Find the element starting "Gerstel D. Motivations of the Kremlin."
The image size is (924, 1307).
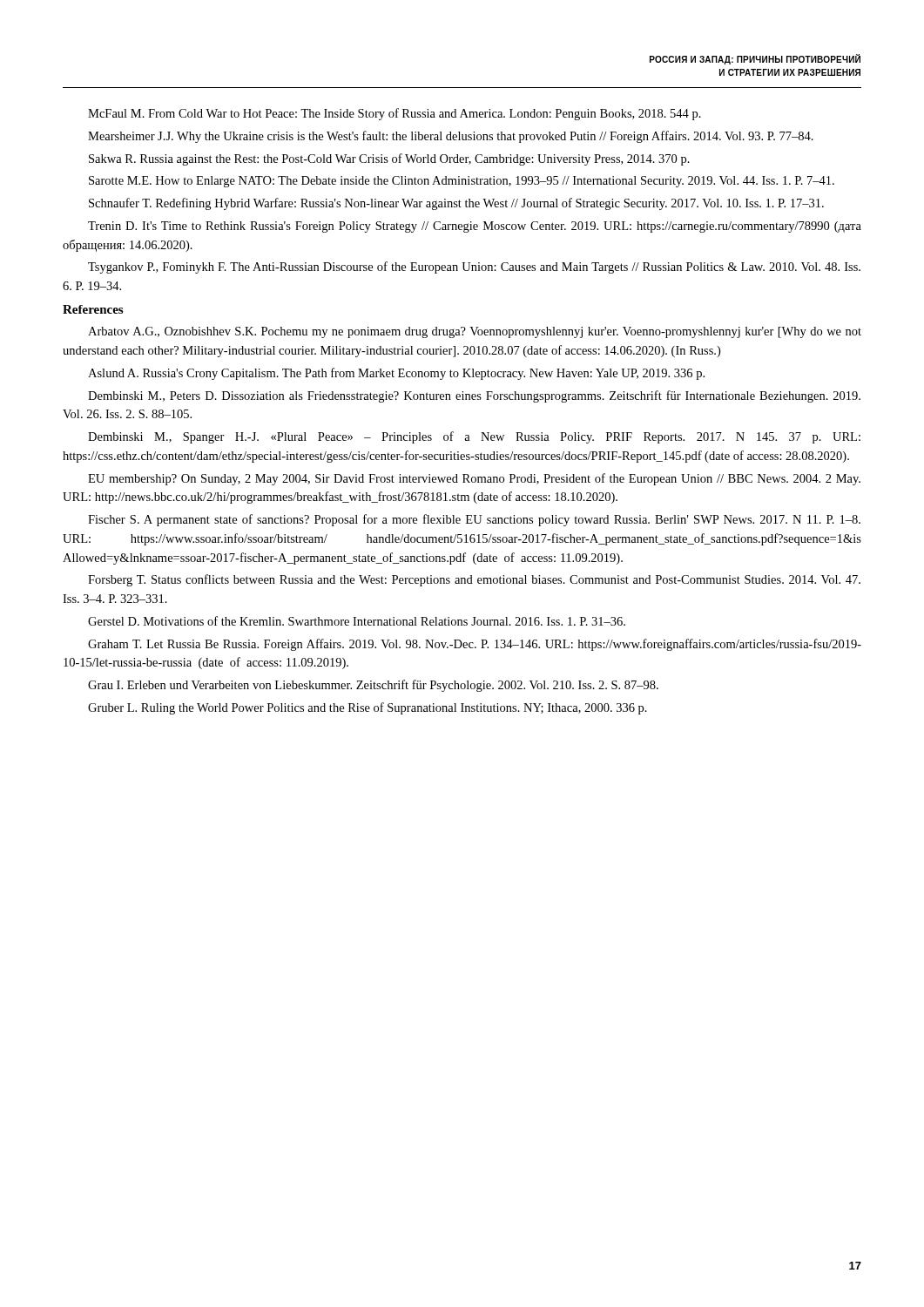462,622
